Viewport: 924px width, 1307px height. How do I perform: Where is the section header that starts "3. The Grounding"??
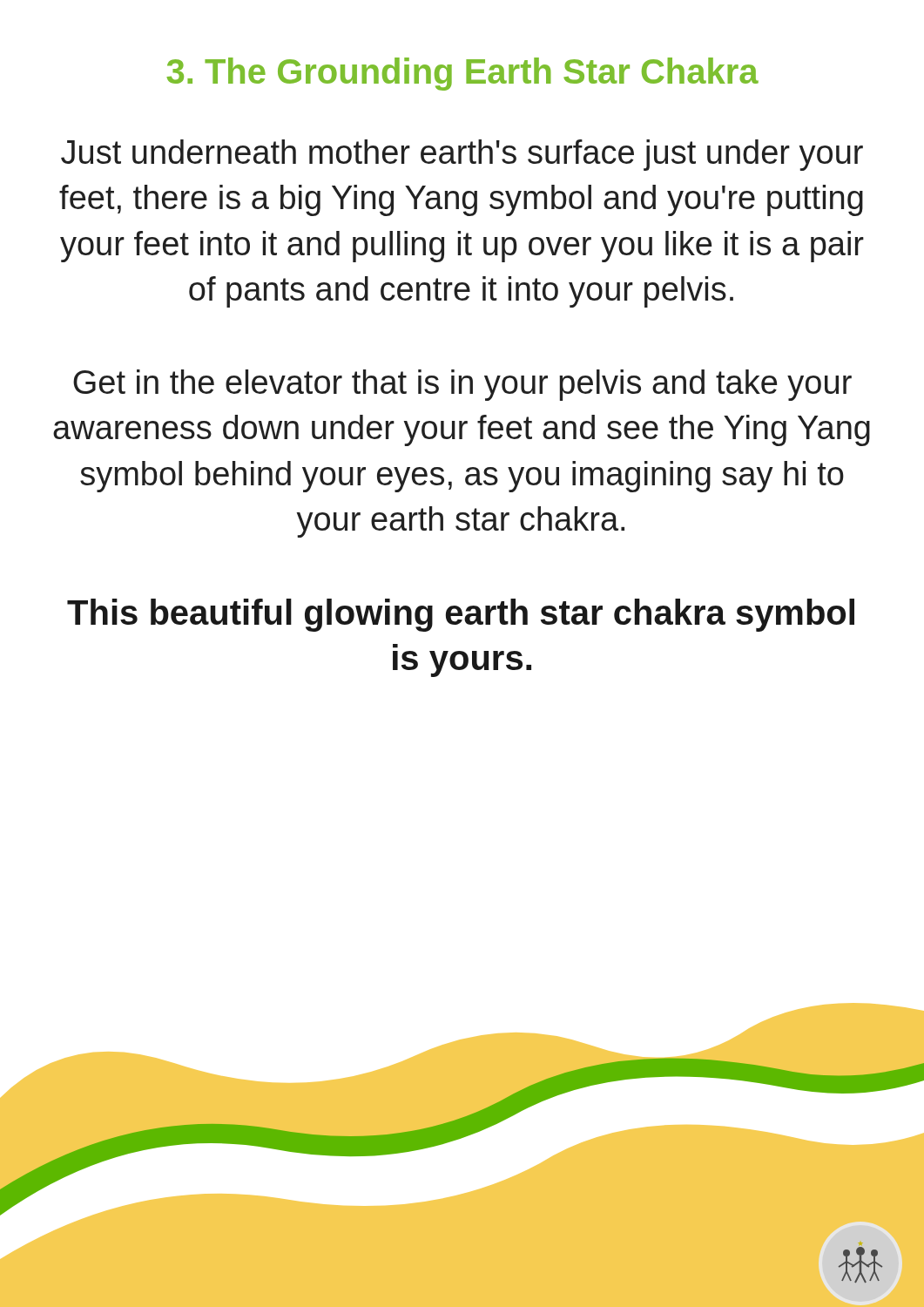462,71
